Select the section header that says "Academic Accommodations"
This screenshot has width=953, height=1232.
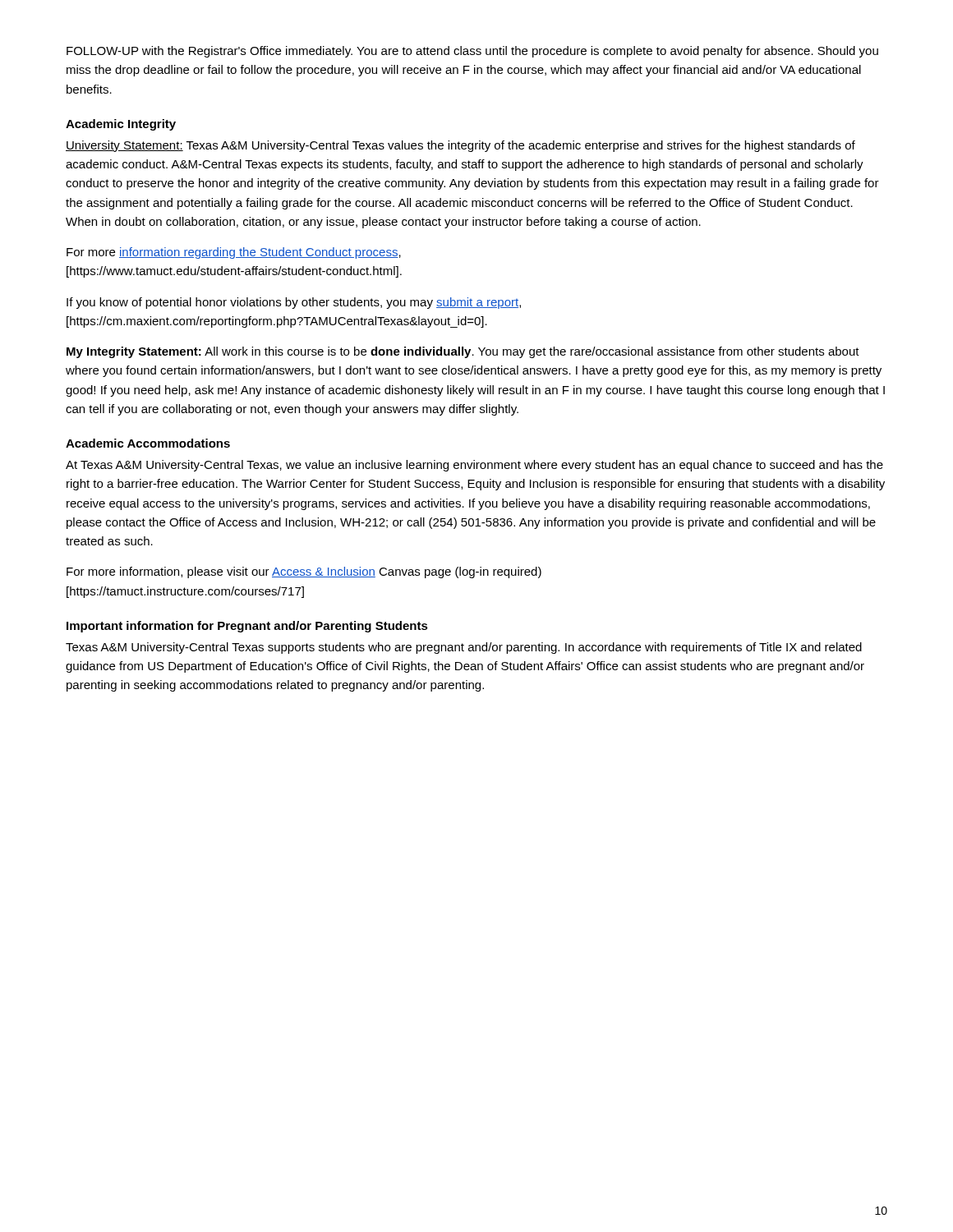[x=148, y=443]
